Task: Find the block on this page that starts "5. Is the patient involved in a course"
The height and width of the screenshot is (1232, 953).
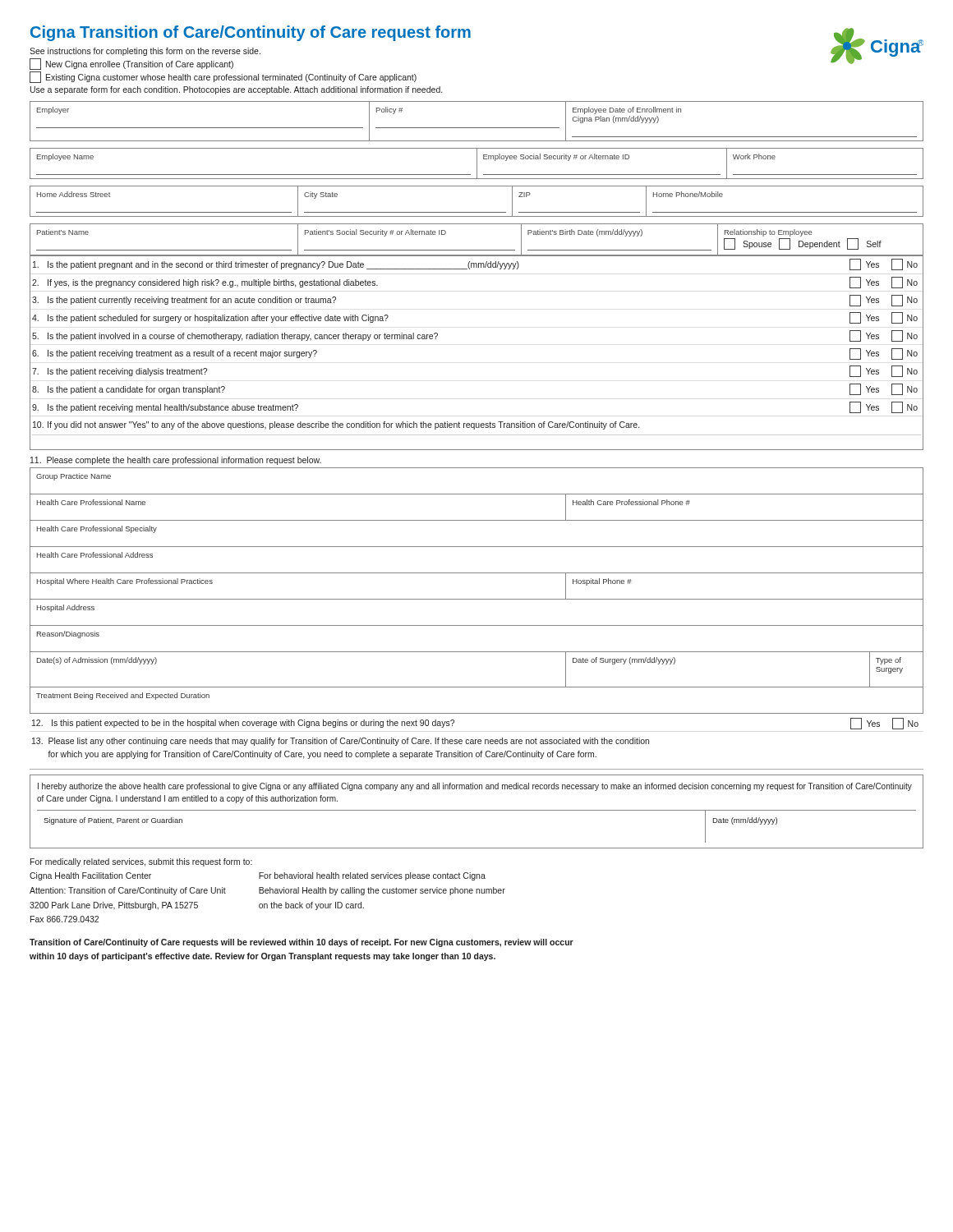Action: click(234, 336)
